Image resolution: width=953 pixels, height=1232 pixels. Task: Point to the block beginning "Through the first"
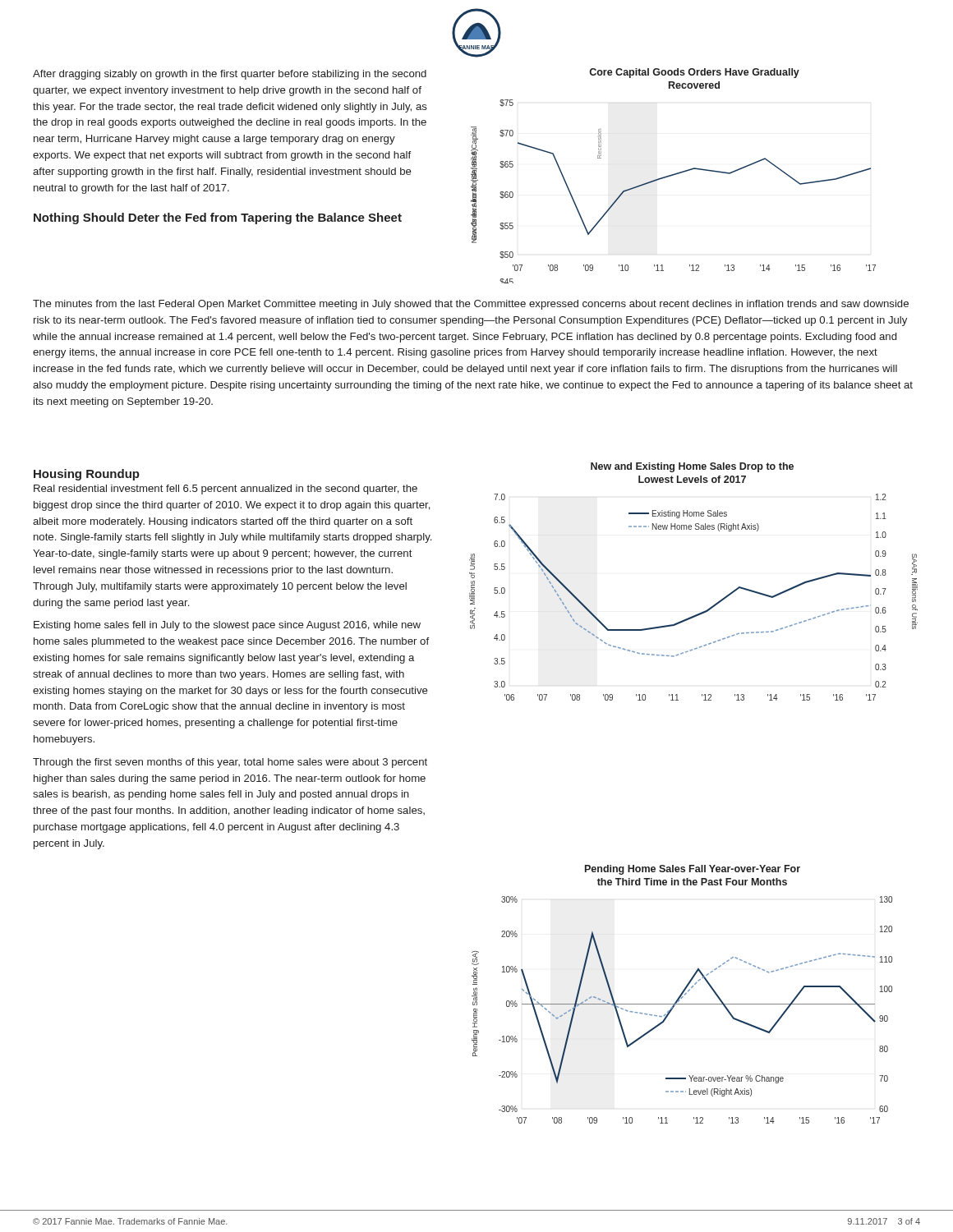click(x=230, y=802)
